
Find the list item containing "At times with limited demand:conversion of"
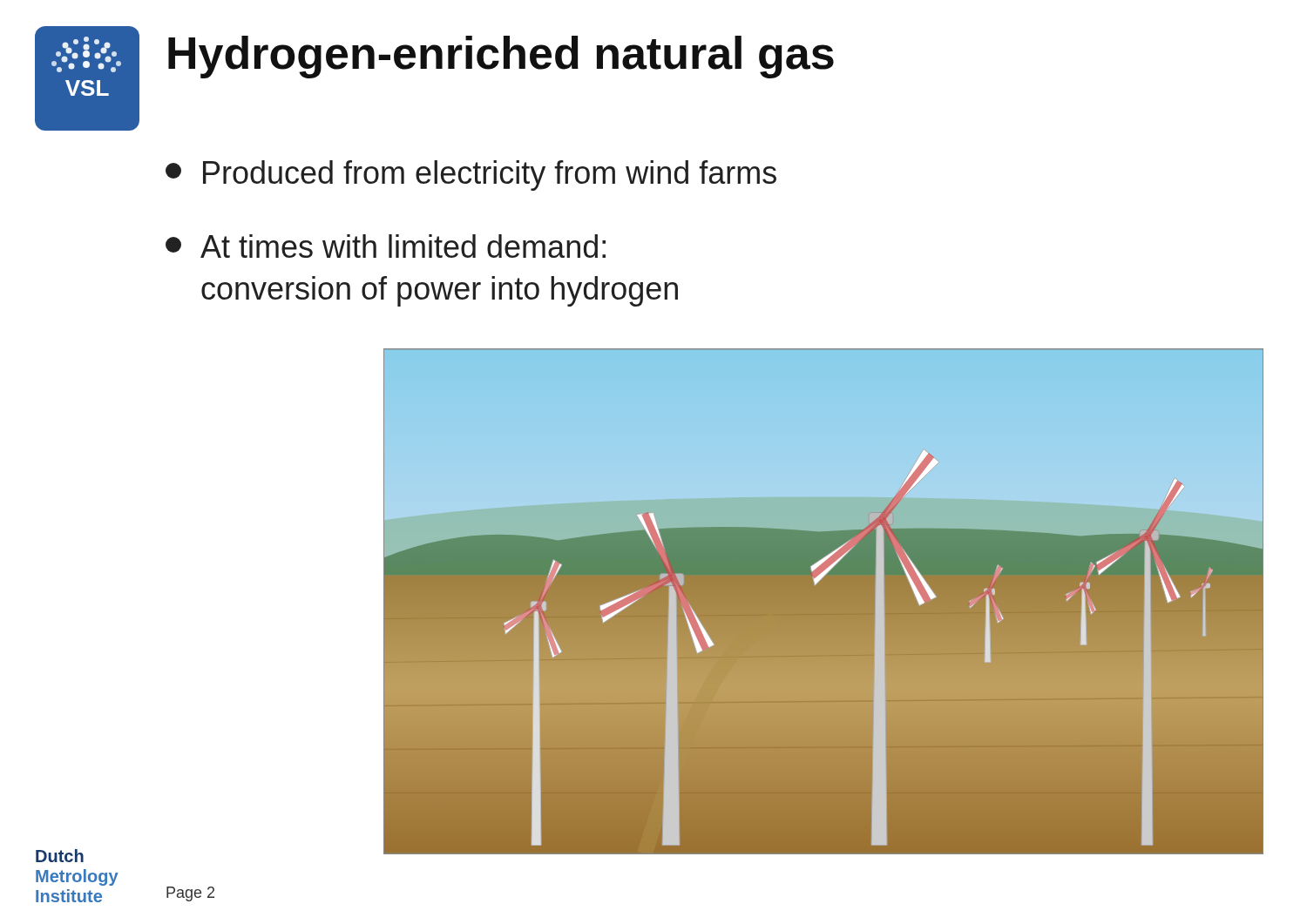(386, 246)
